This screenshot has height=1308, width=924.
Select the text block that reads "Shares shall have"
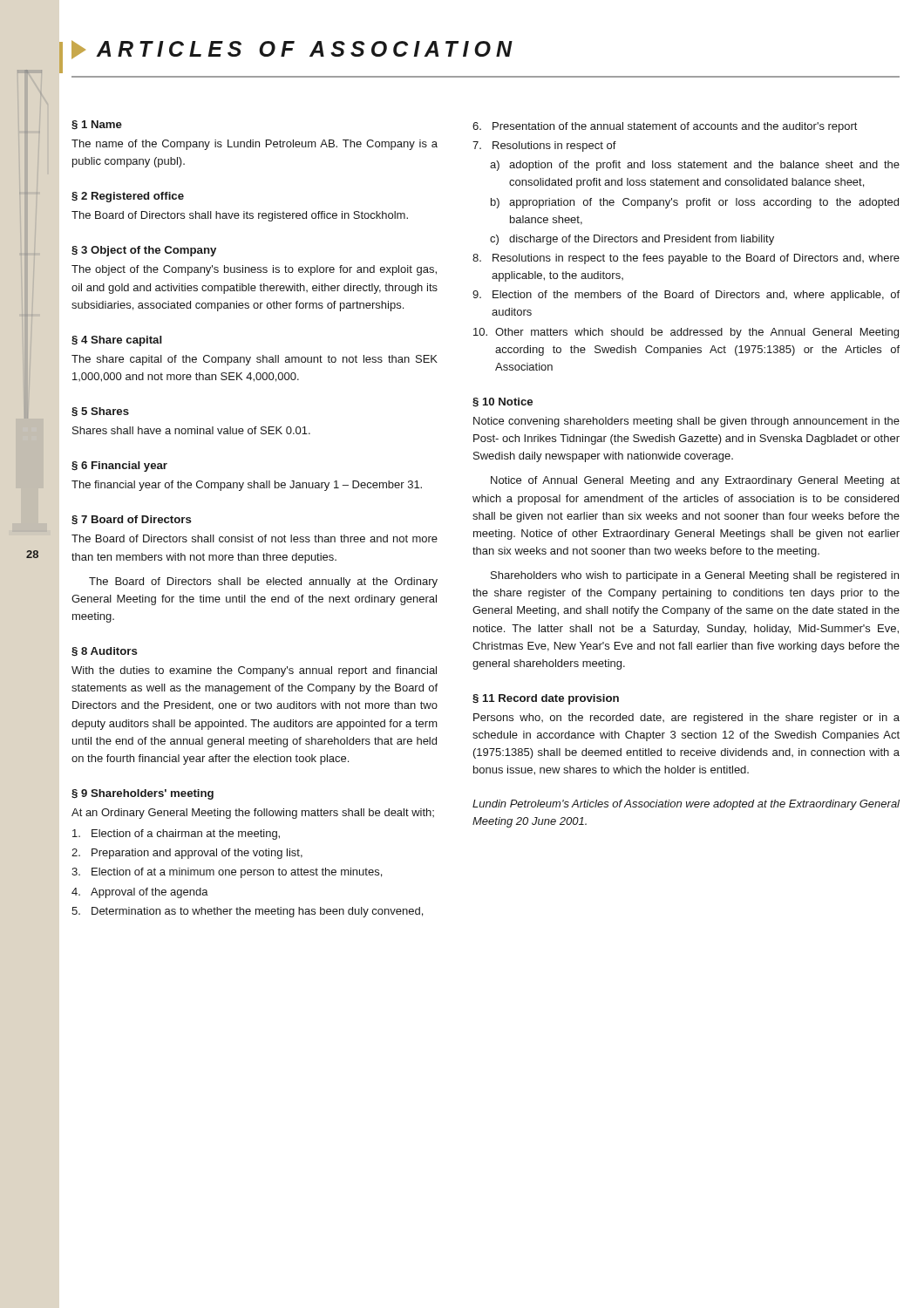[x=191, y=430]
